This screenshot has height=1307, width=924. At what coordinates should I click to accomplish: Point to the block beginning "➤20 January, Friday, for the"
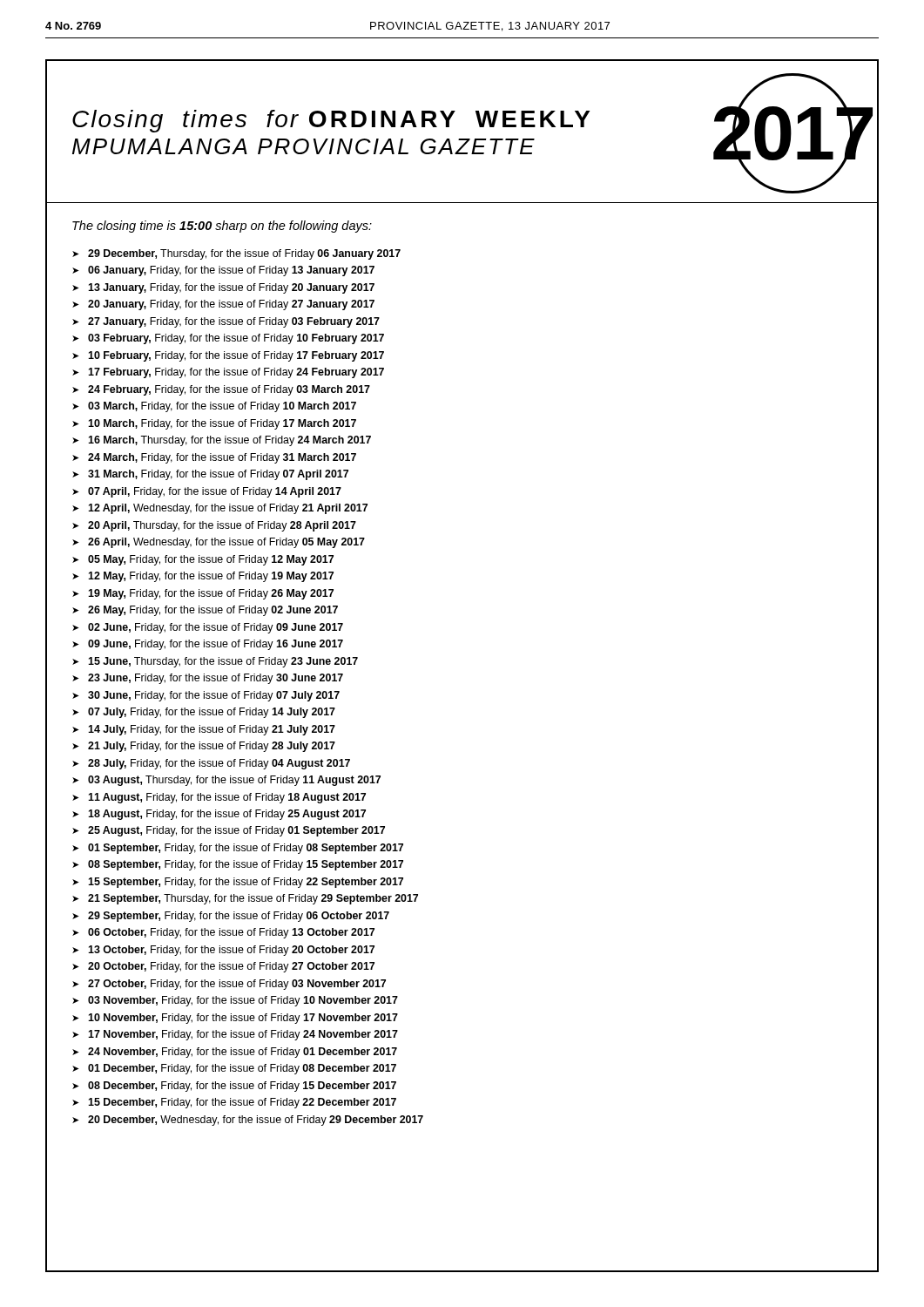click(223, 305)
